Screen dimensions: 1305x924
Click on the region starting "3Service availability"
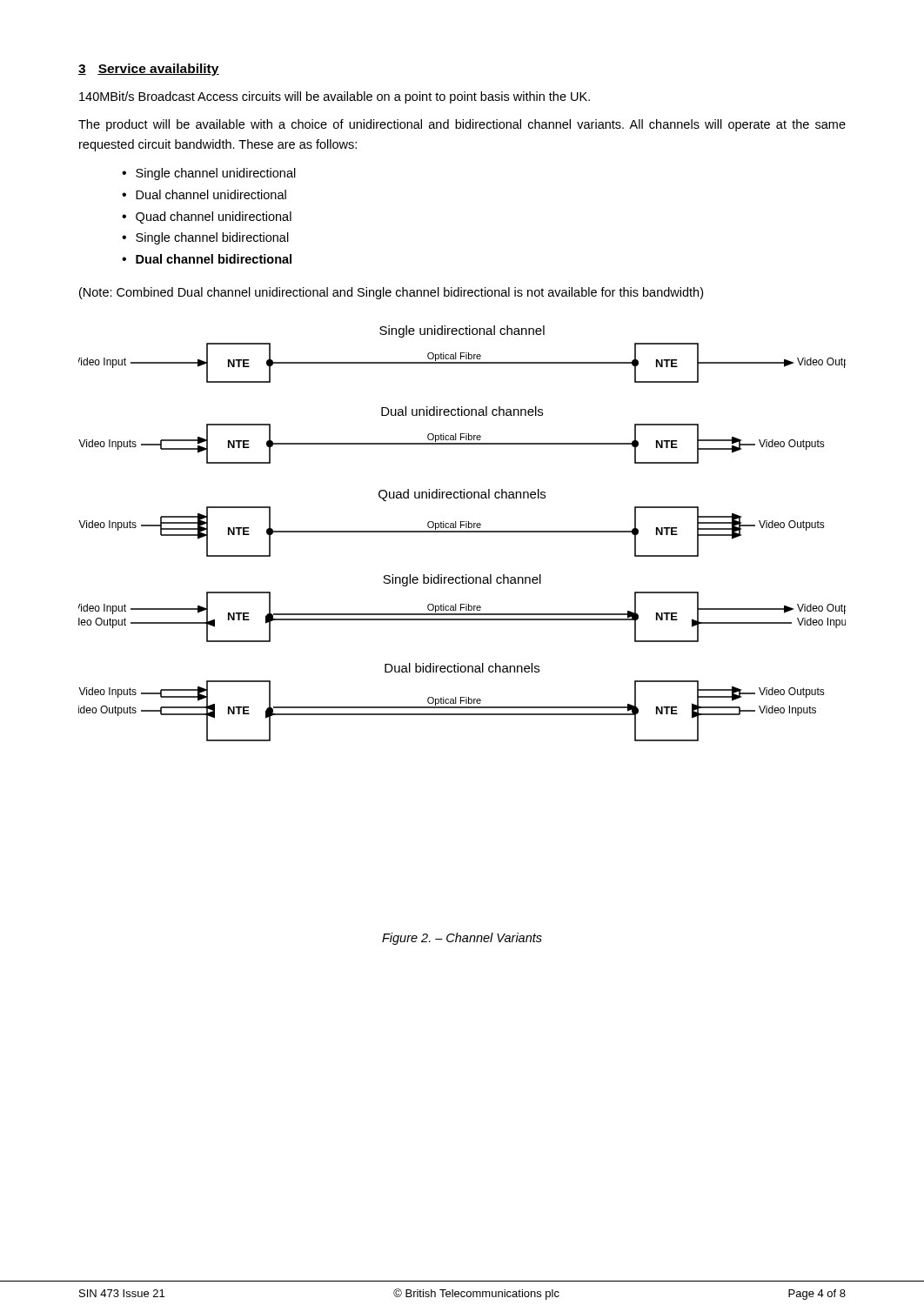pos(148,69)
